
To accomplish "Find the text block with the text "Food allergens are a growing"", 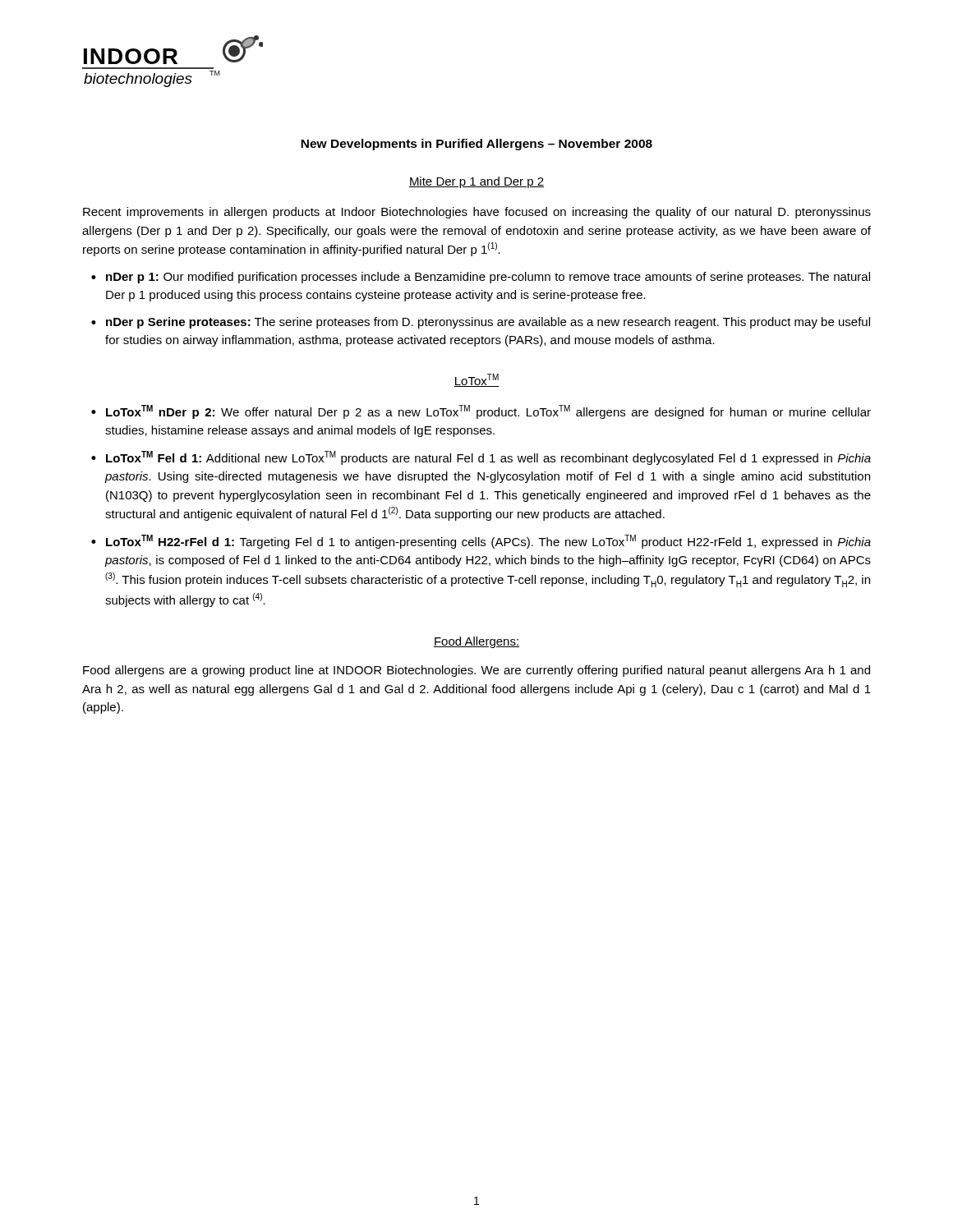I will click(x=476, y=688).
